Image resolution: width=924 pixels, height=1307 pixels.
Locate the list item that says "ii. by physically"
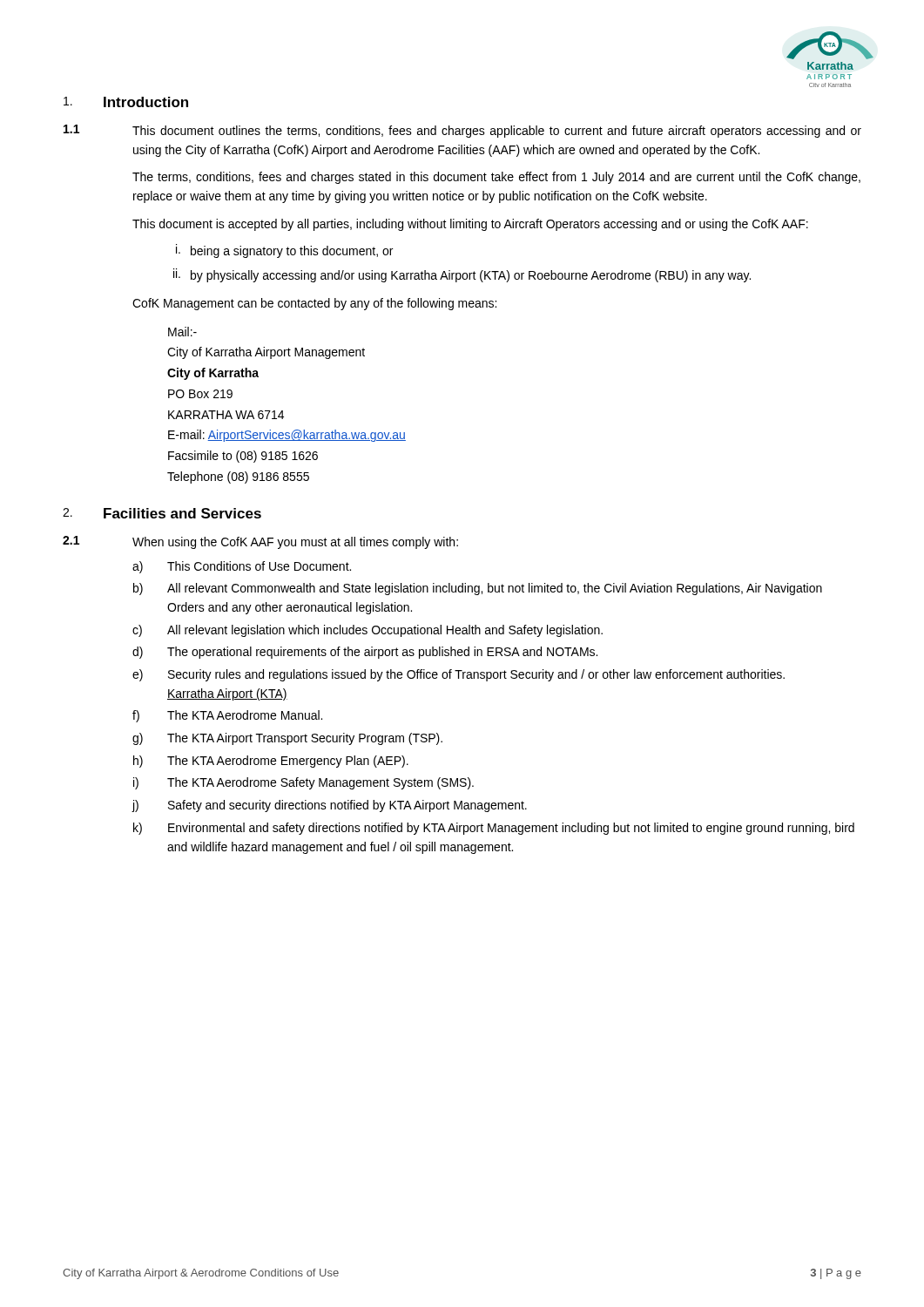click(x=506, y=276)
